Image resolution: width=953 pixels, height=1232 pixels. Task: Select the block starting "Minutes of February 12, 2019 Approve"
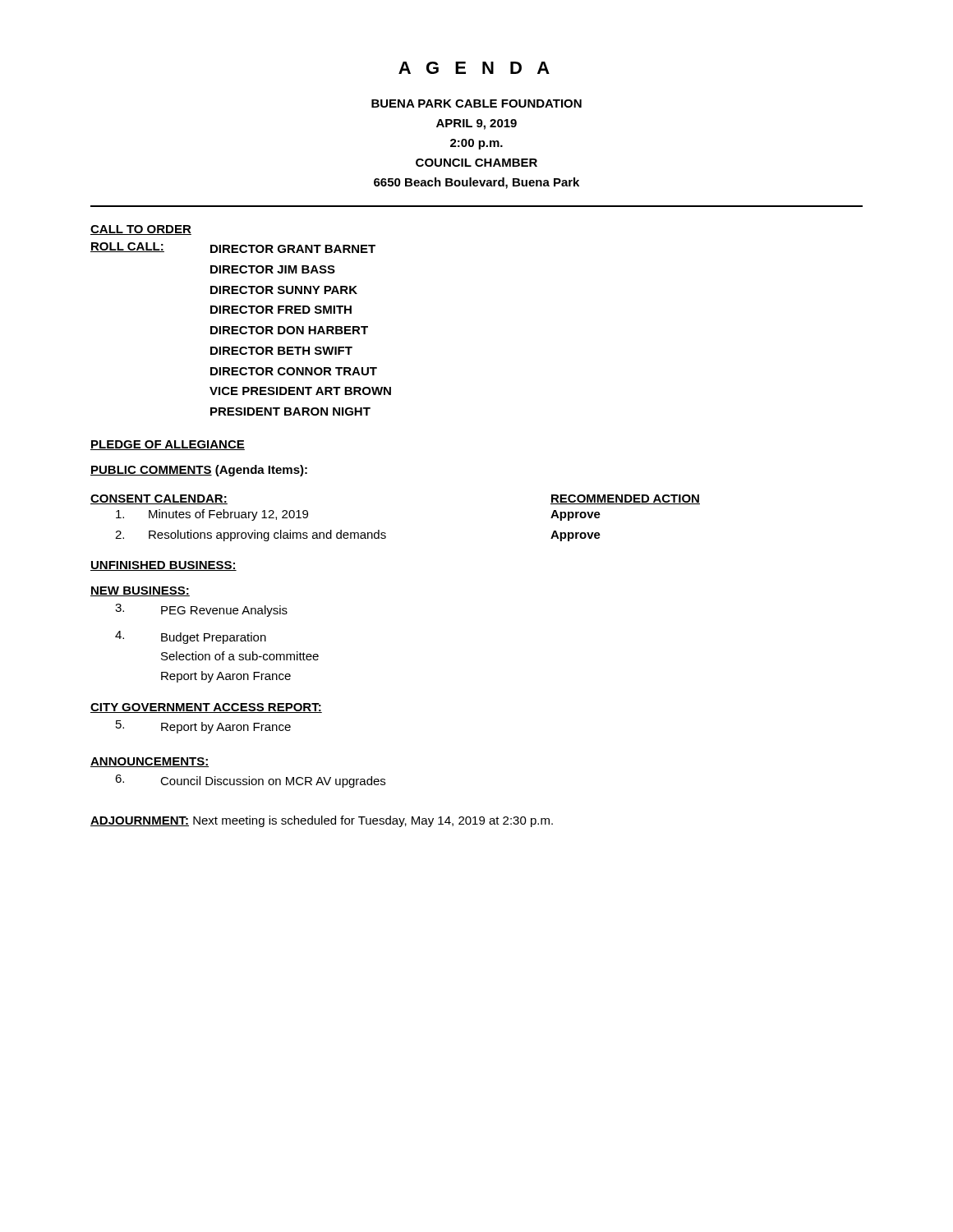coord(225,514)
